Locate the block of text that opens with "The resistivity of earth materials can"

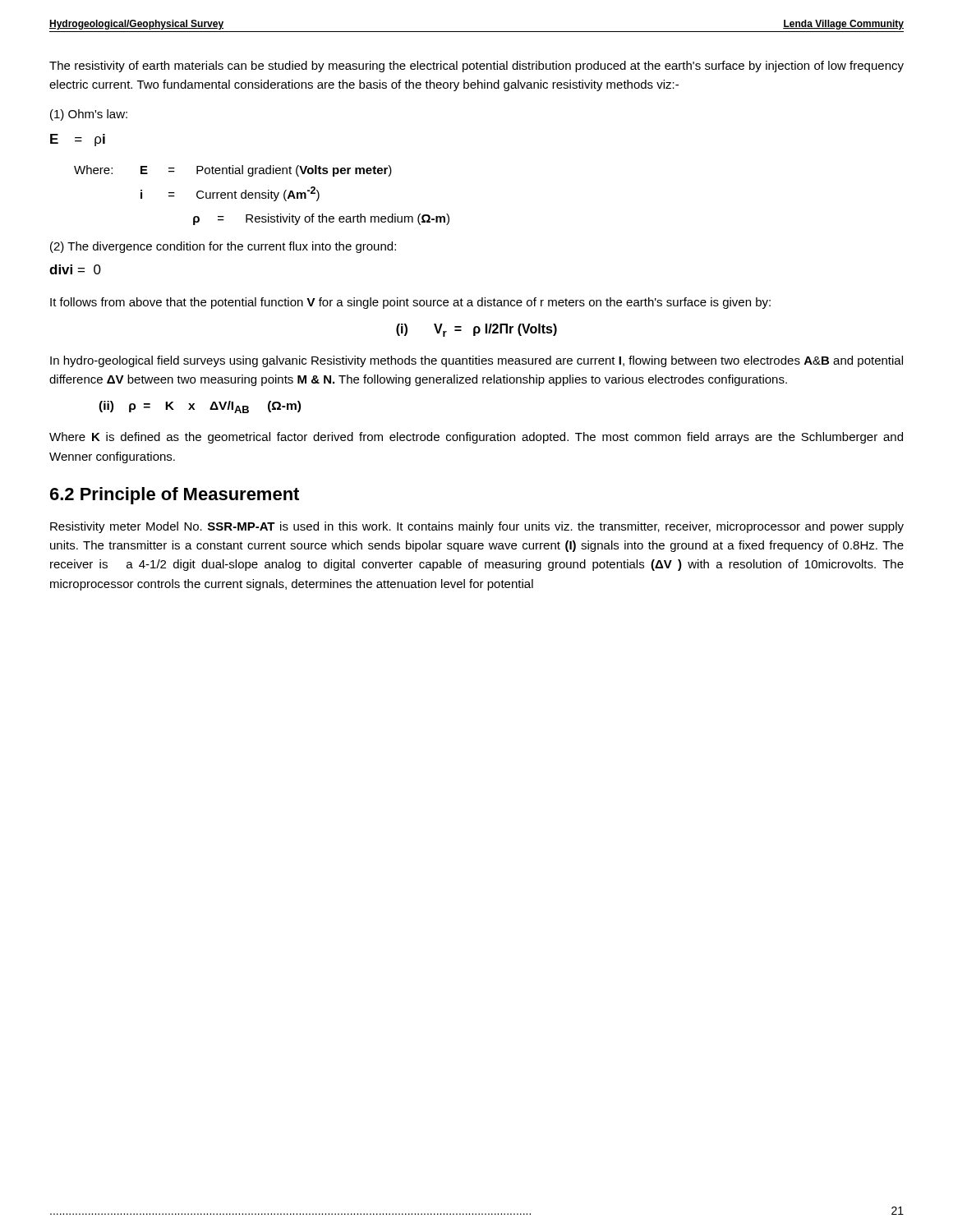[x=476, y=75]
